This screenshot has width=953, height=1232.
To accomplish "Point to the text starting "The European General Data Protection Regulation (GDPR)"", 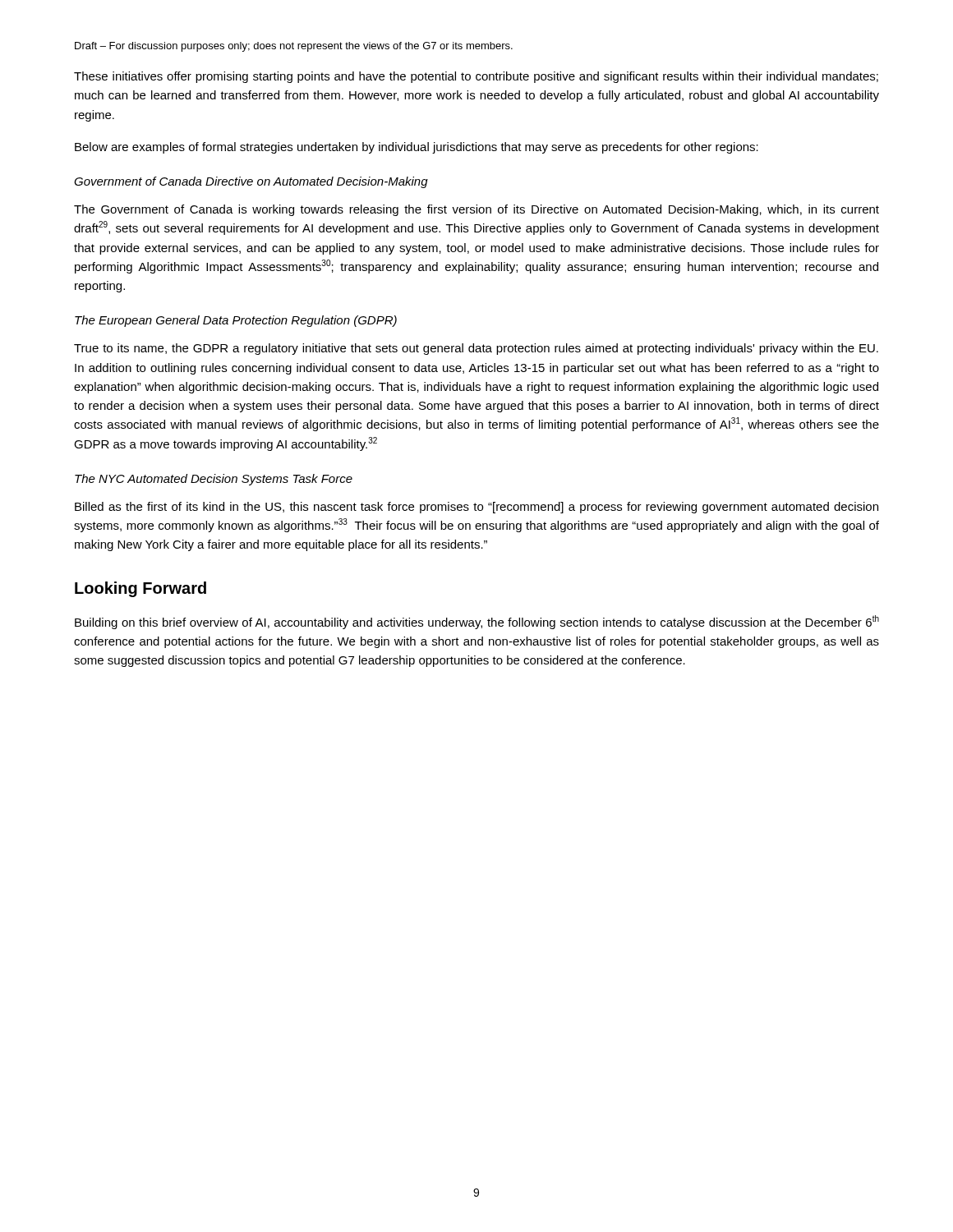I will (236, 320).
